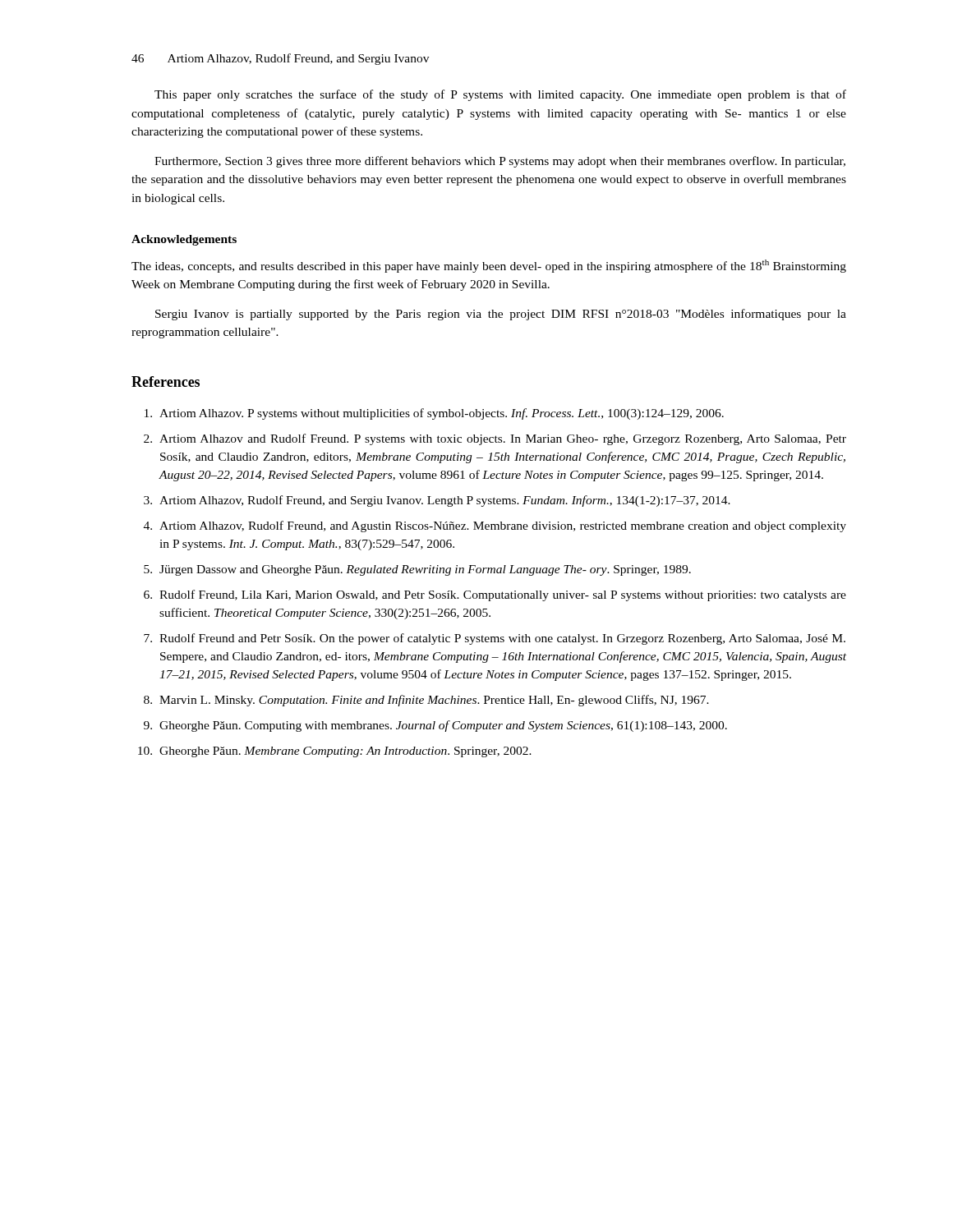
Task: Locate the list item that says "3. Artiom Alhazov, Rudolf"
Action: point(489,500)
